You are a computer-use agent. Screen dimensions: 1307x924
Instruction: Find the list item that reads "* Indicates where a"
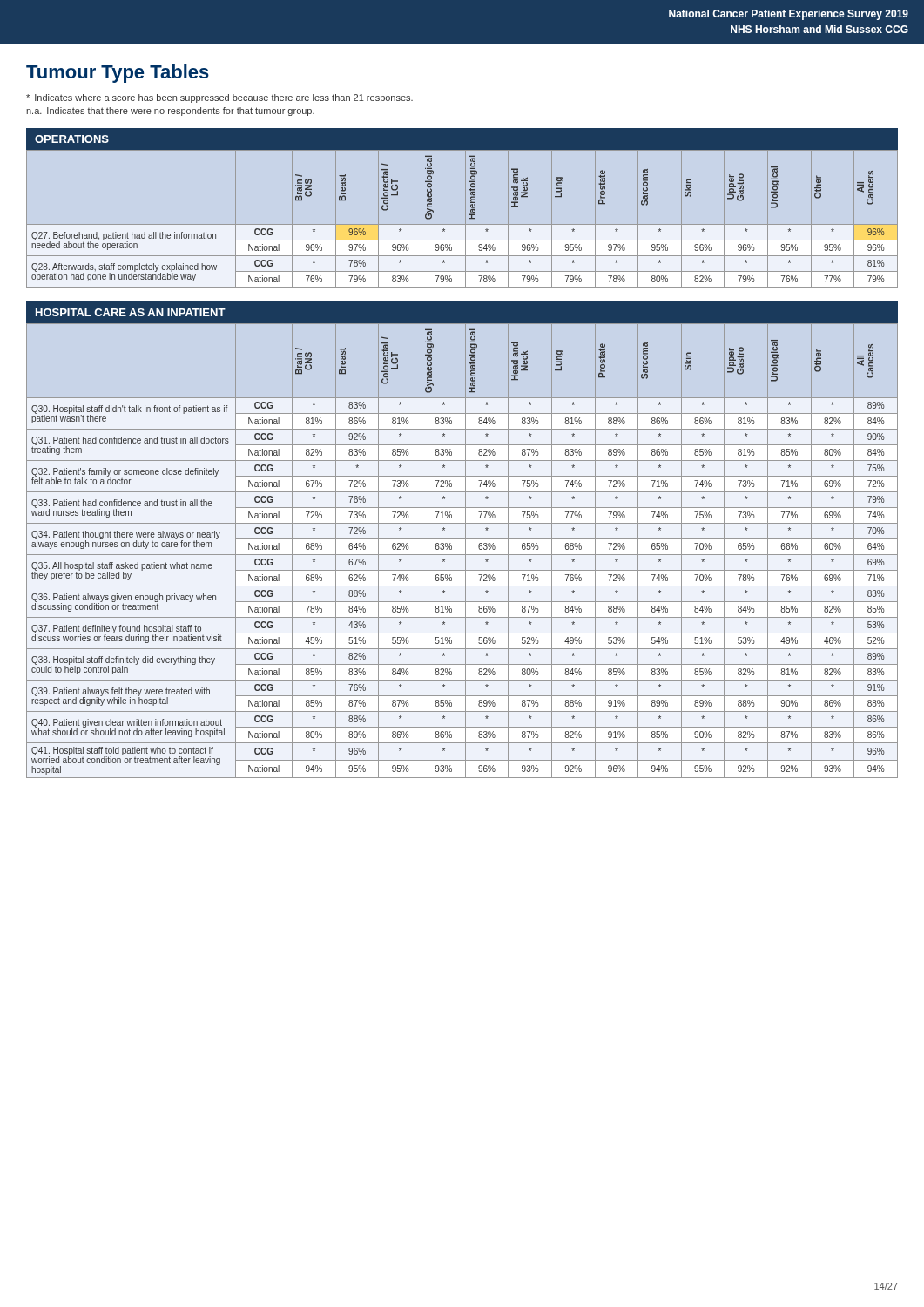click(x=220, y=98)
